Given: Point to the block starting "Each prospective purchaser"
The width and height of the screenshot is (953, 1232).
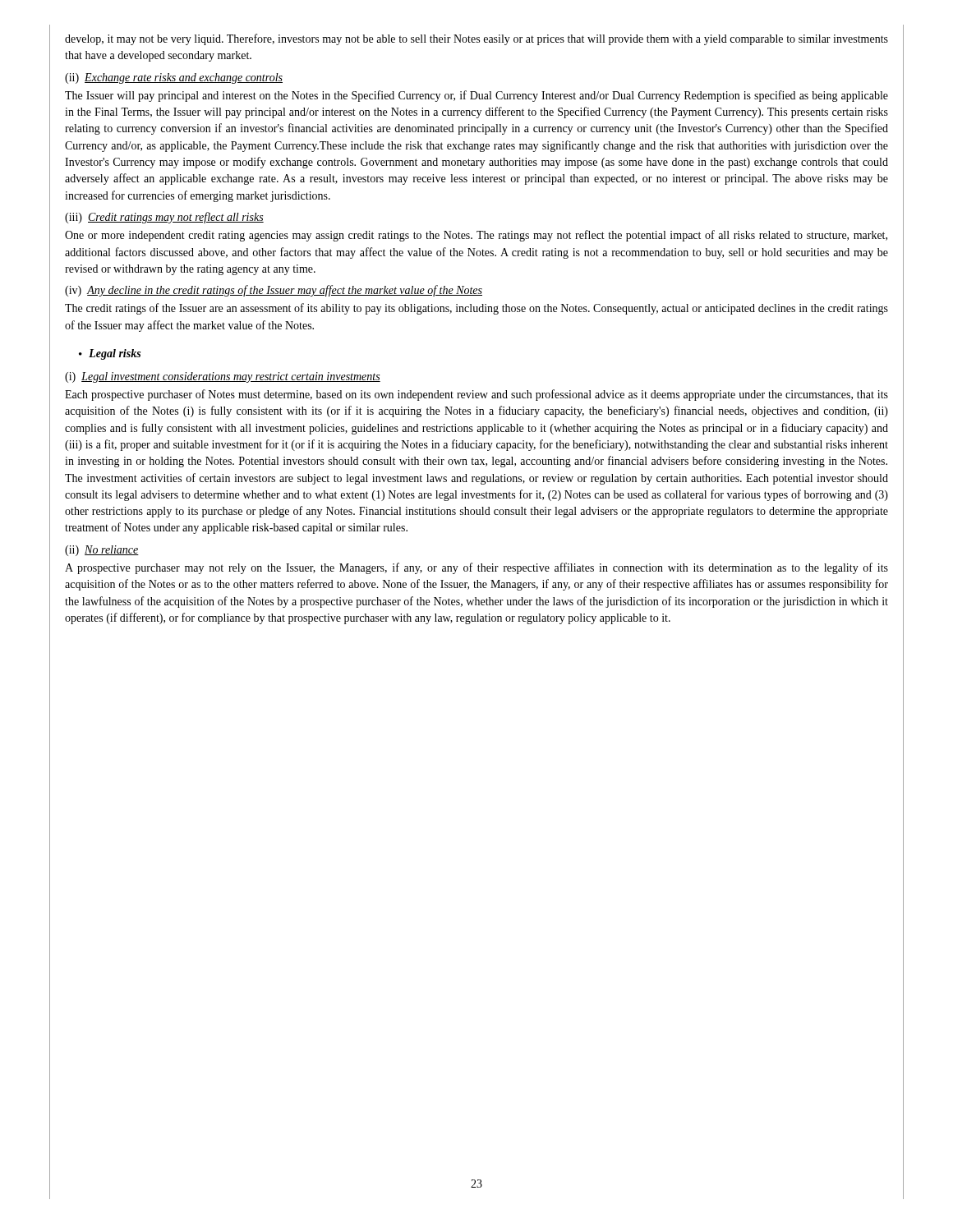Looking at the screenshot, I should 476,462.
